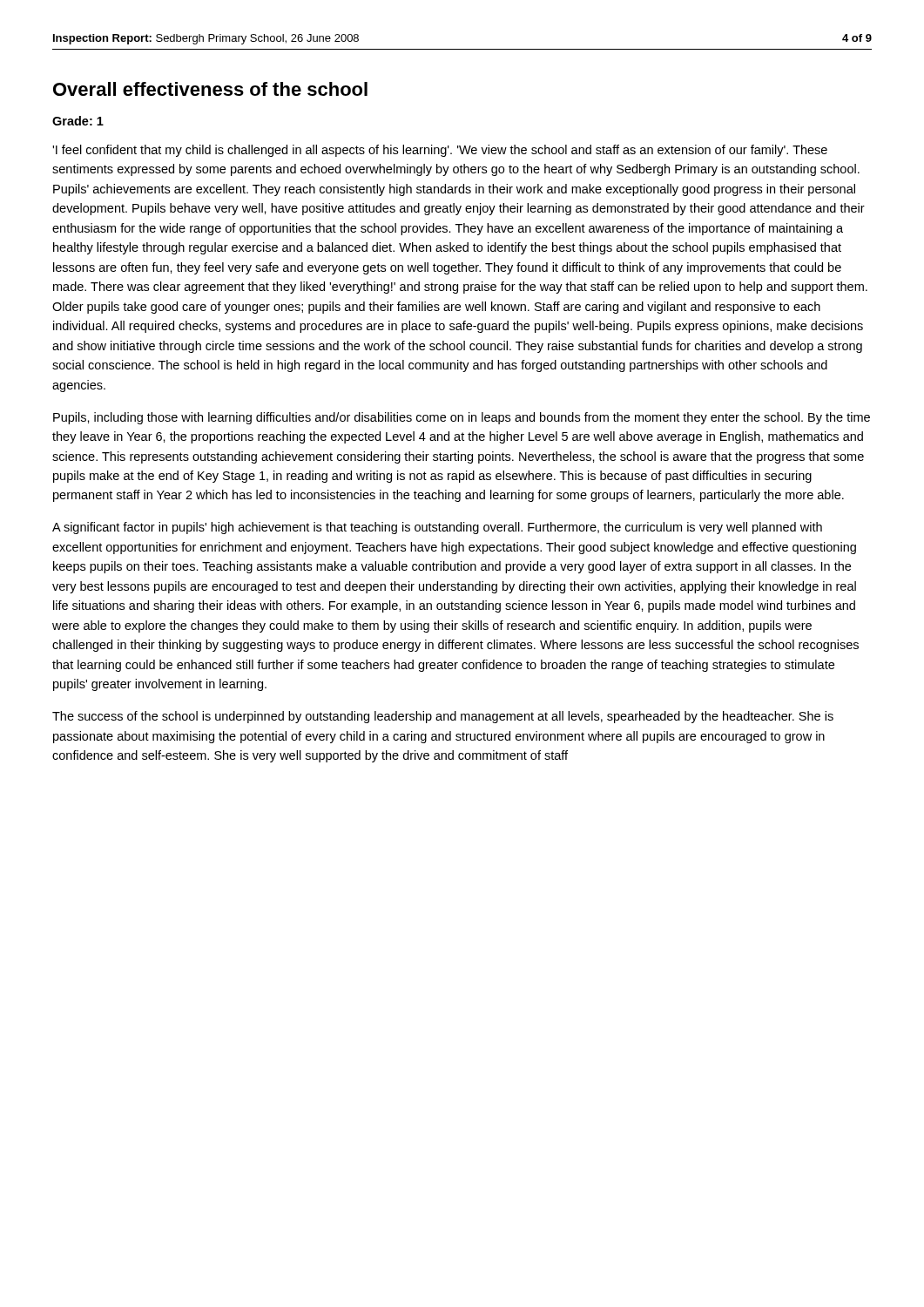This screenshot has height=1307, width=924.
Task: Find the text block starting "Grade: 1"
Action: [x=78, y=121]
